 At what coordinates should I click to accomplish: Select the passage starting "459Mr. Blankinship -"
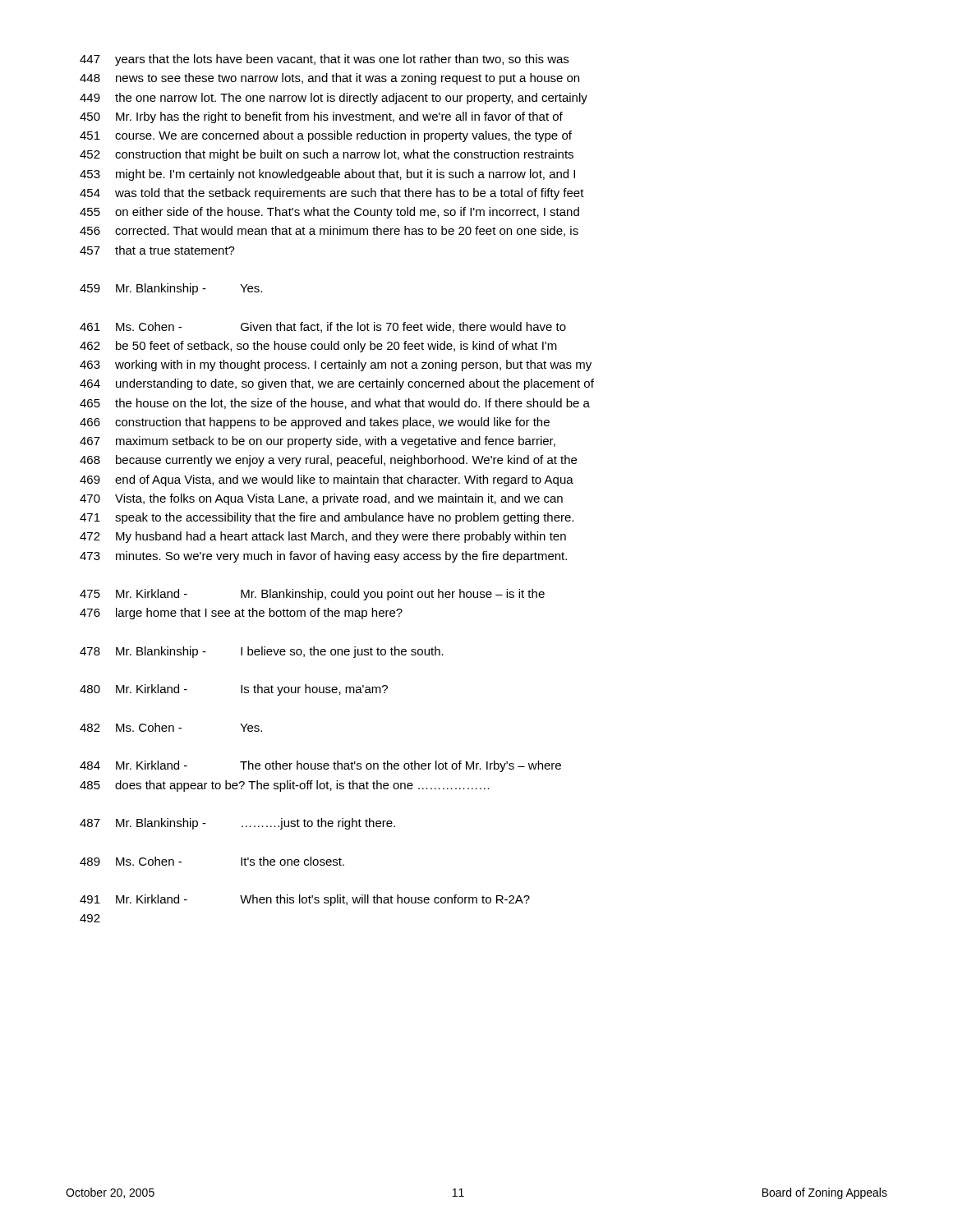tap(171, 289)
